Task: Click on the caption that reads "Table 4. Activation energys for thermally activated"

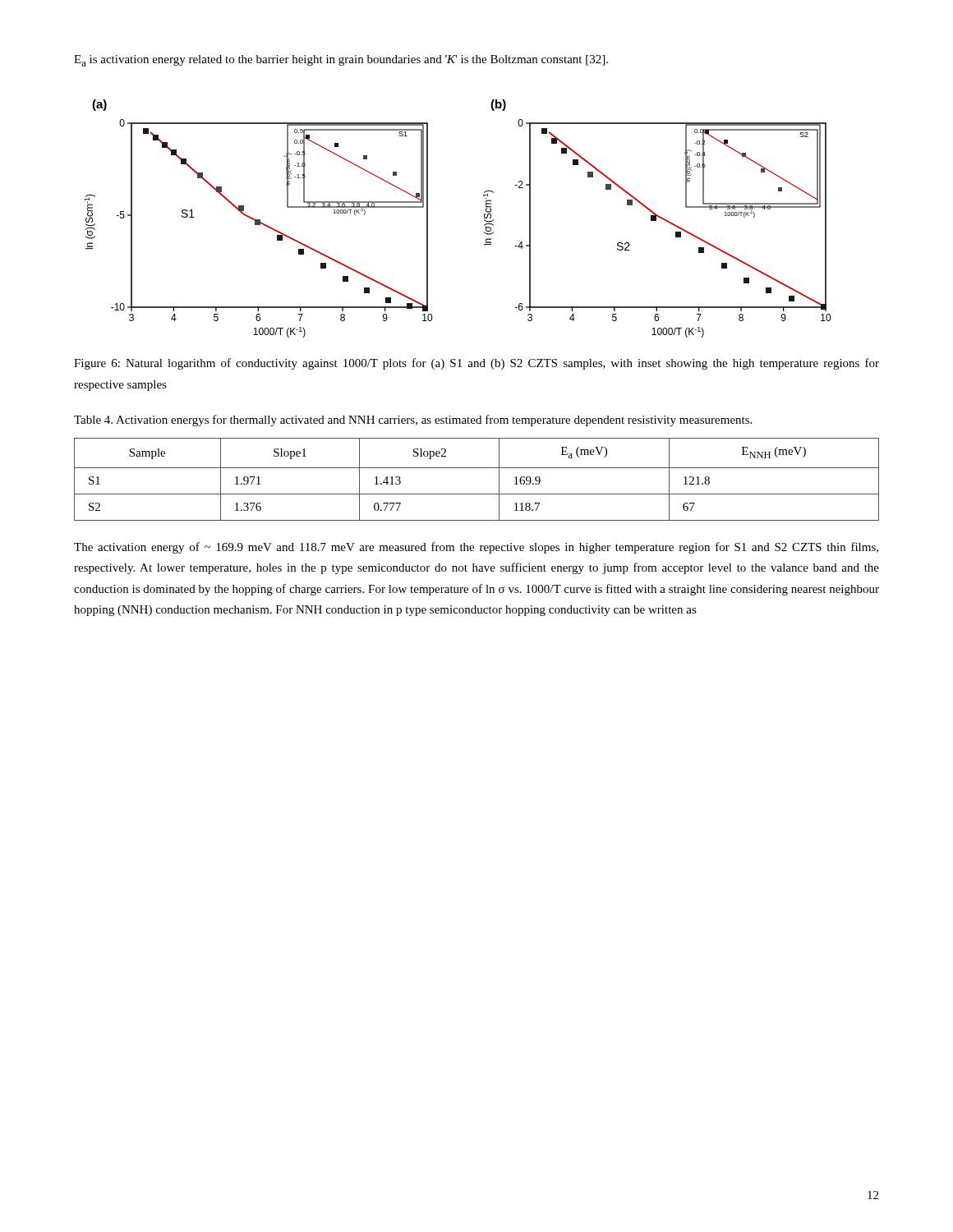Action: (413, 420)
